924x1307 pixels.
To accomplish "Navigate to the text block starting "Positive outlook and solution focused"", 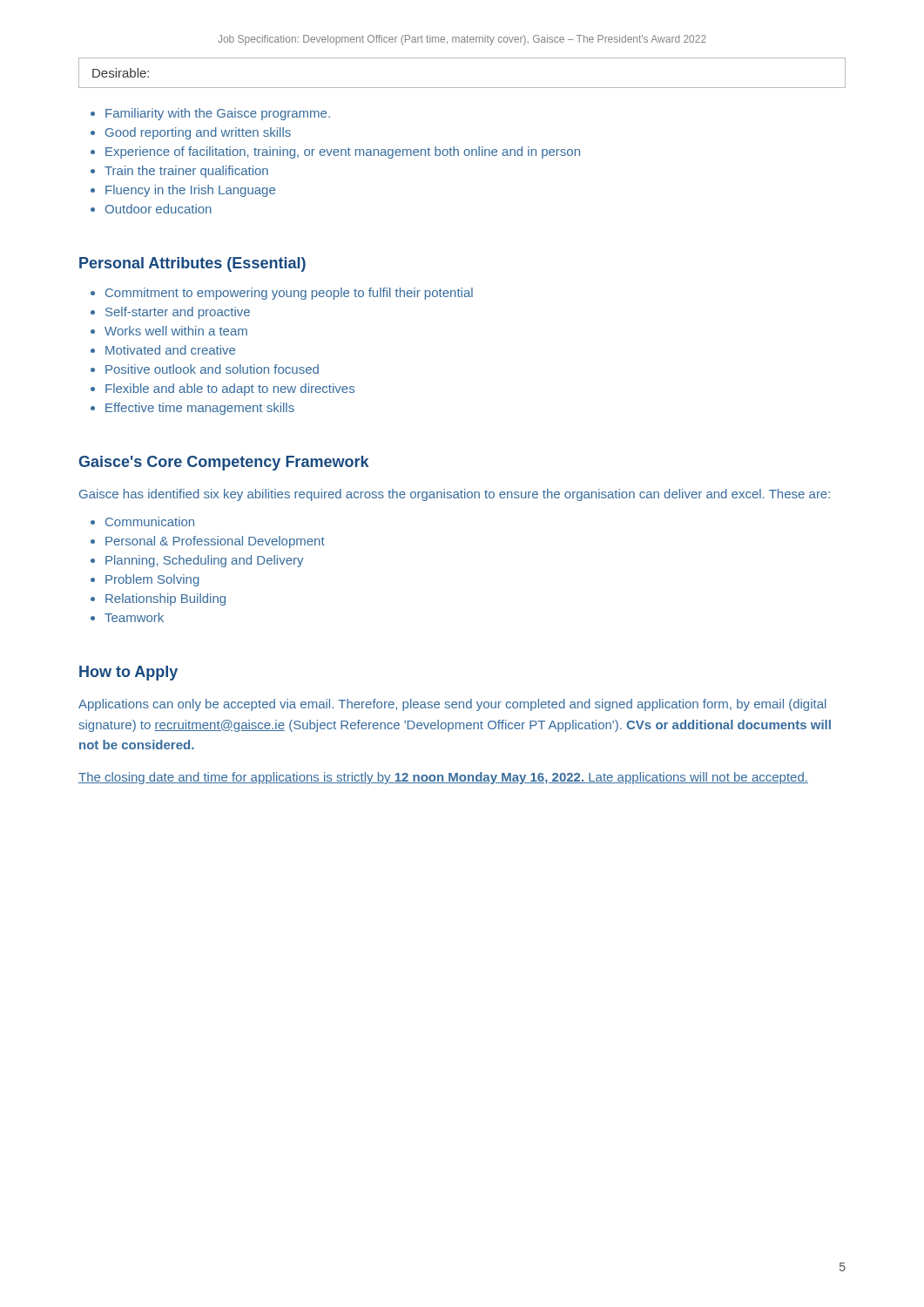I will tap(212, 369).
